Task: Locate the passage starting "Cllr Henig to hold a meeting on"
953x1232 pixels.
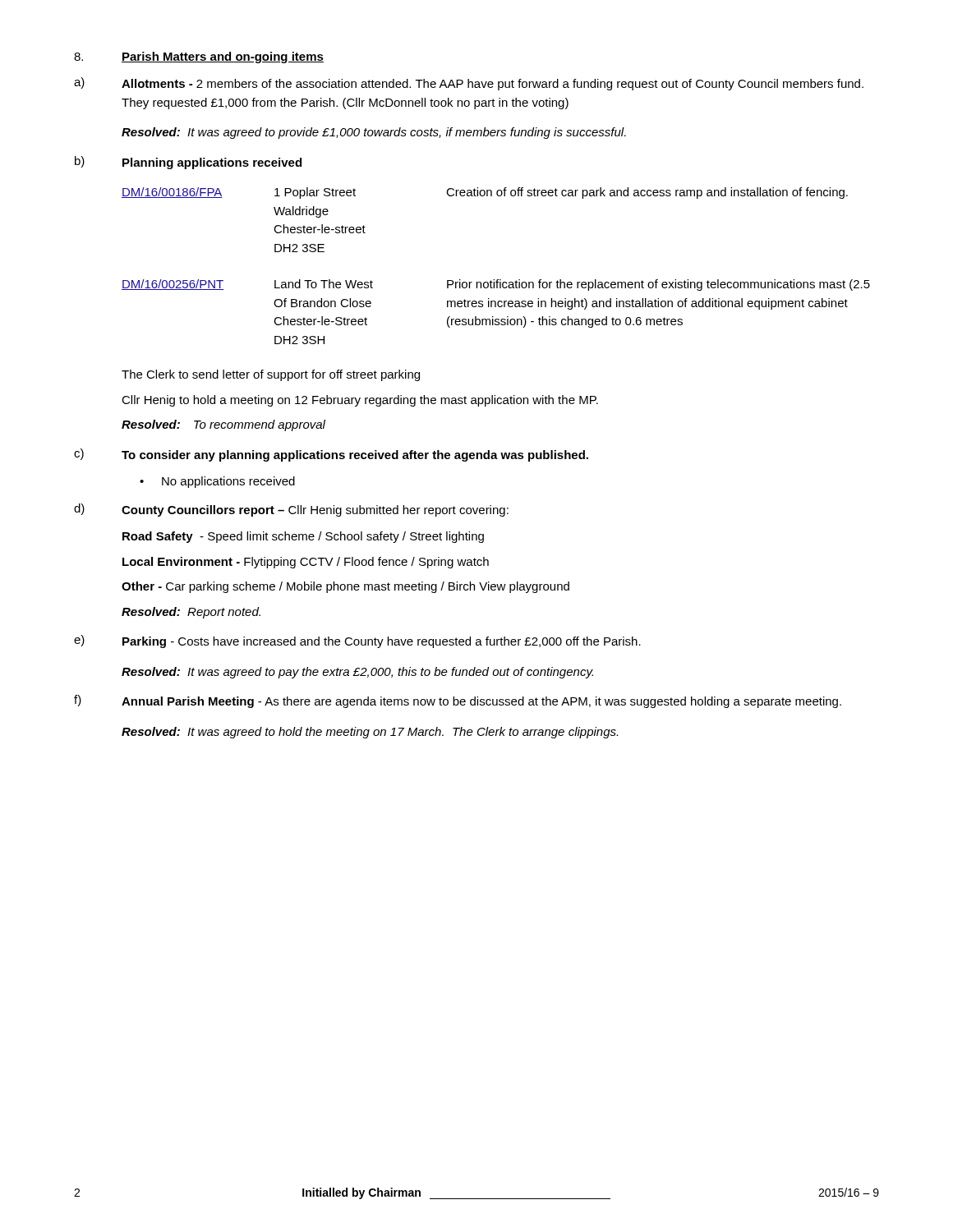Action: (360, 399)
